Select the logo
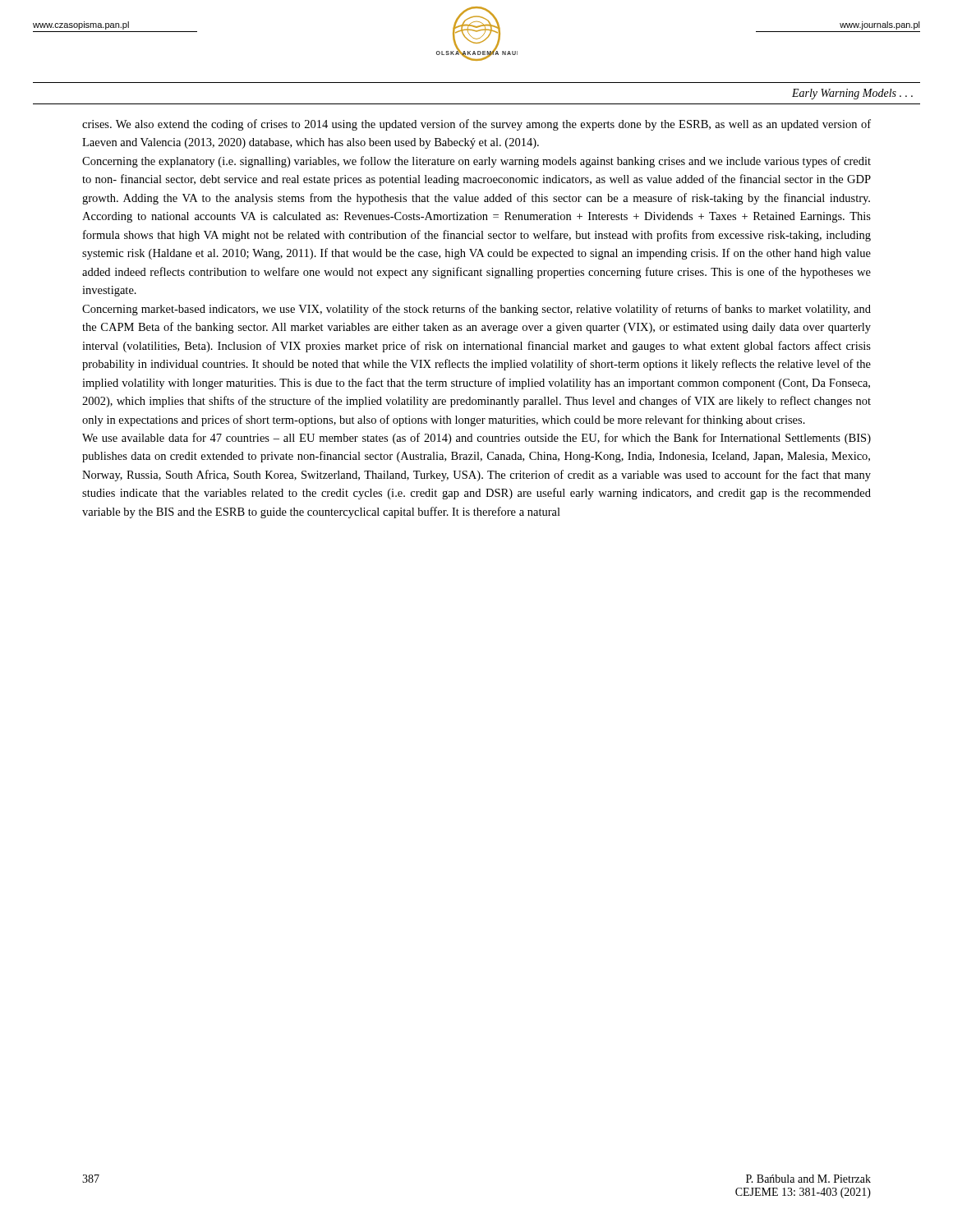Viewport: 953px width, 1232px height. coord(476,35)
